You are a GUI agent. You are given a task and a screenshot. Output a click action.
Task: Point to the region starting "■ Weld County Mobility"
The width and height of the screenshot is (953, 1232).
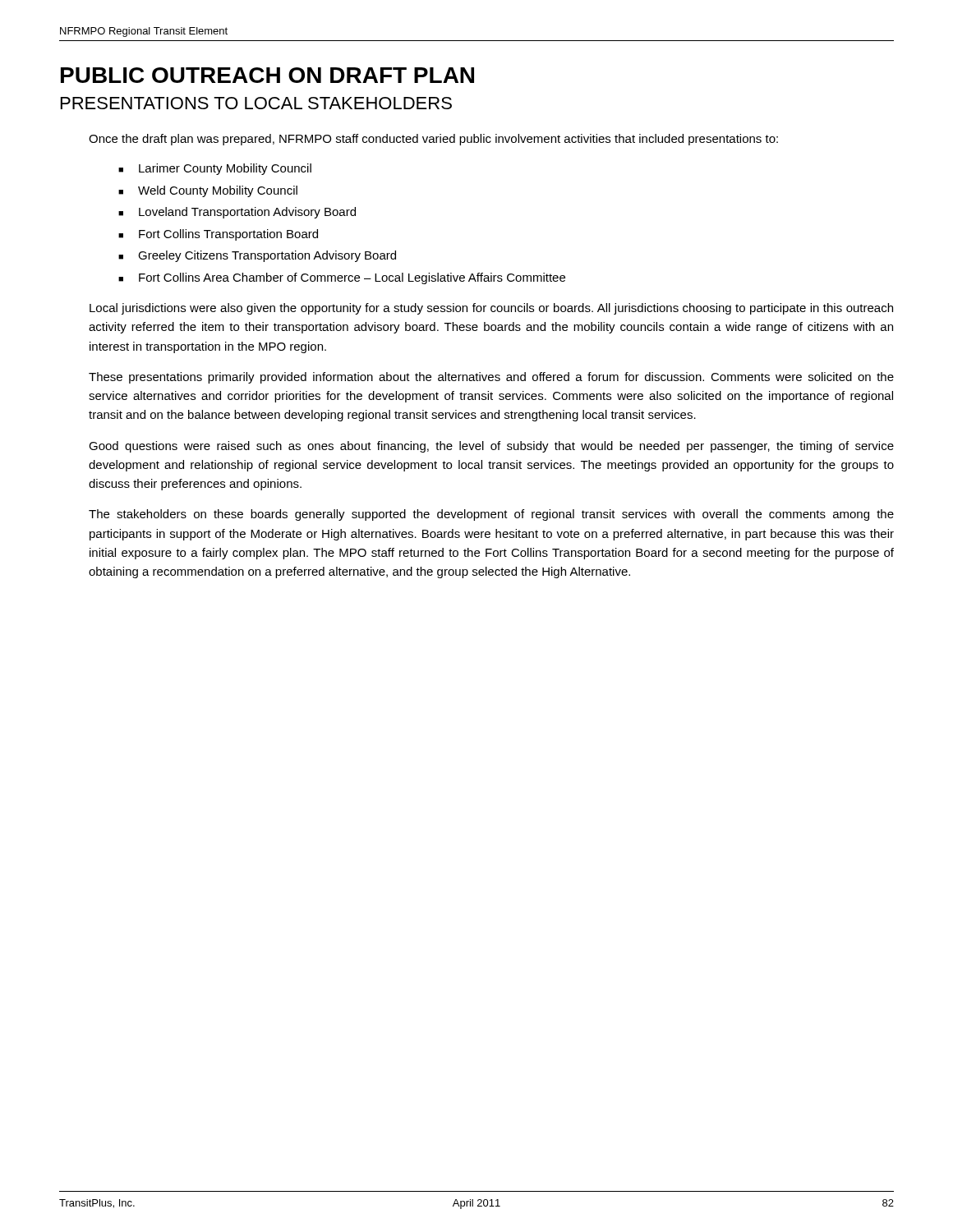(x=208, y=191)
